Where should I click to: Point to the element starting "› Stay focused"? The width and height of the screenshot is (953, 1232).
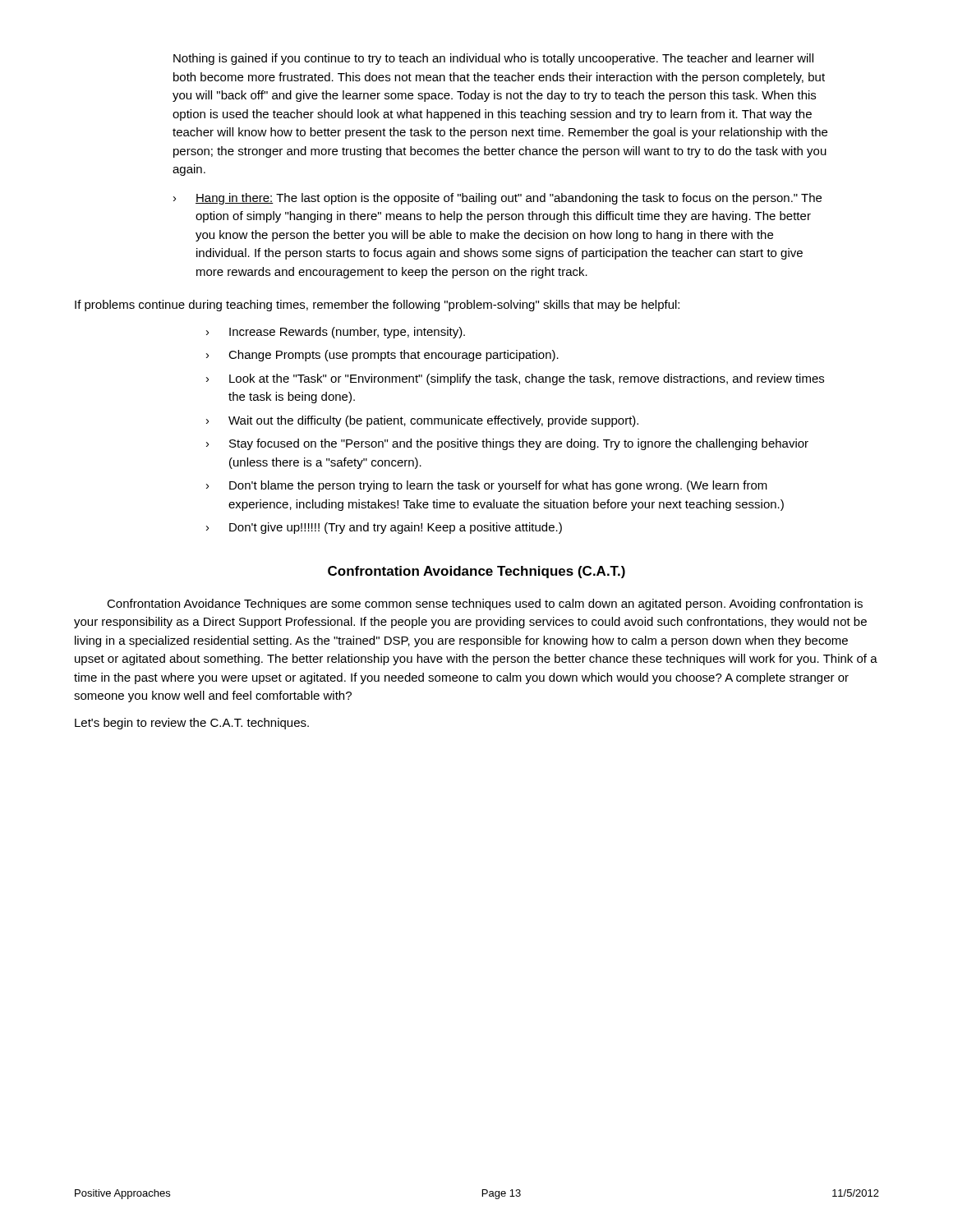click(x=518, y=453)
